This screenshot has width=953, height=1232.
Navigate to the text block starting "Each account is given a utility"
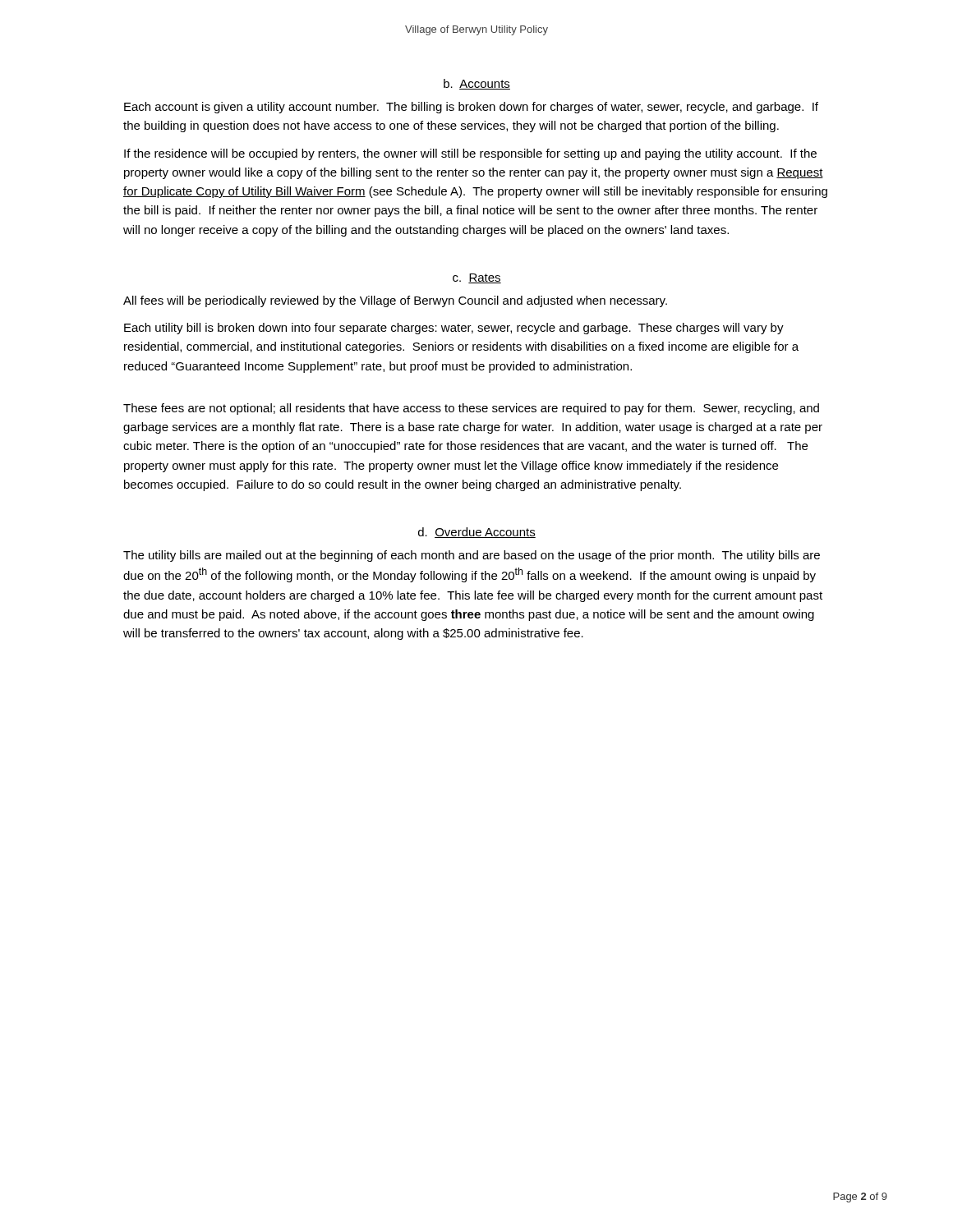pos(471,116)
